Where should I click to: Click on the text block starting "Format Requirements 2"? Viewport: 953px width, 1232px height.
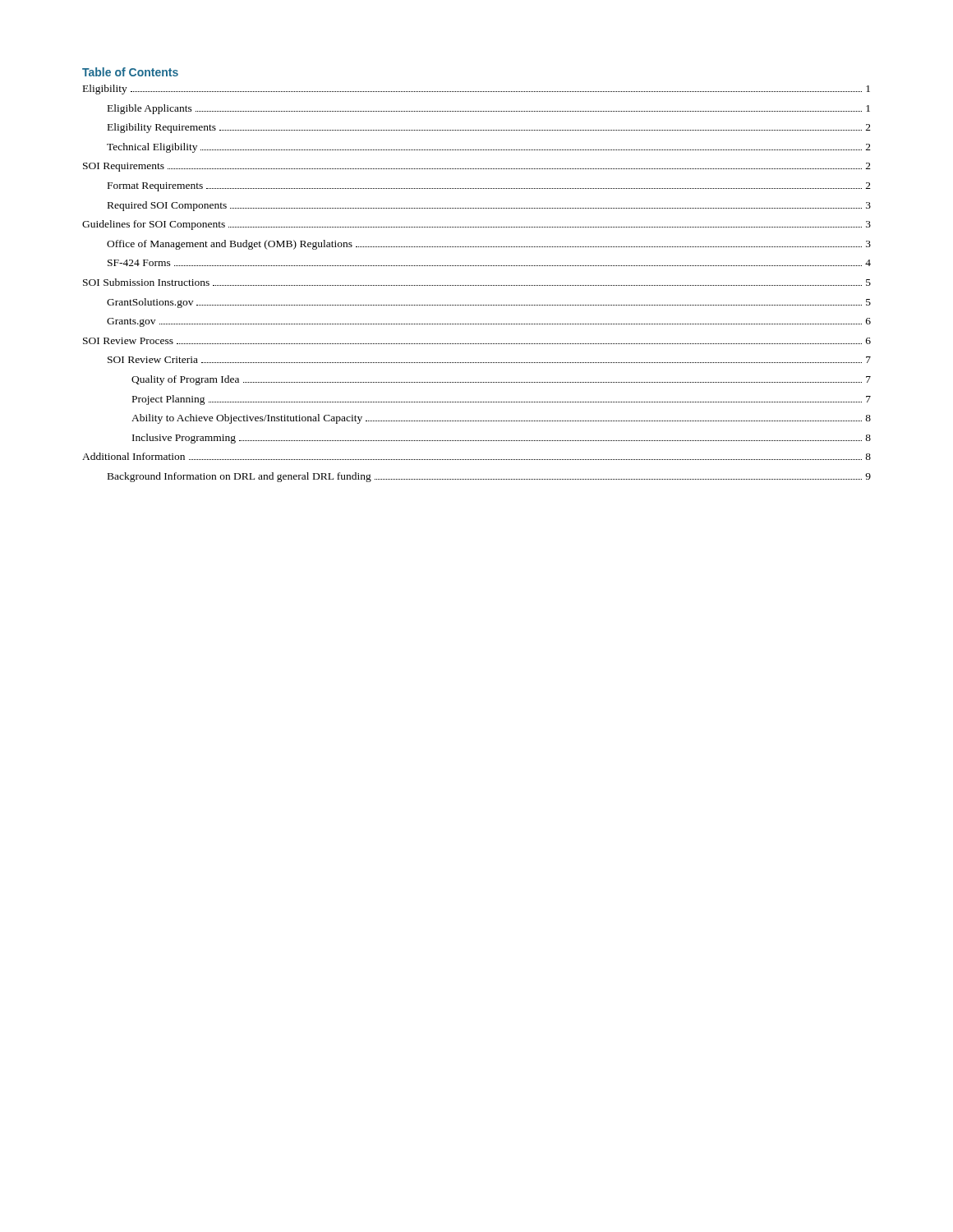click(x=489, y=185)
